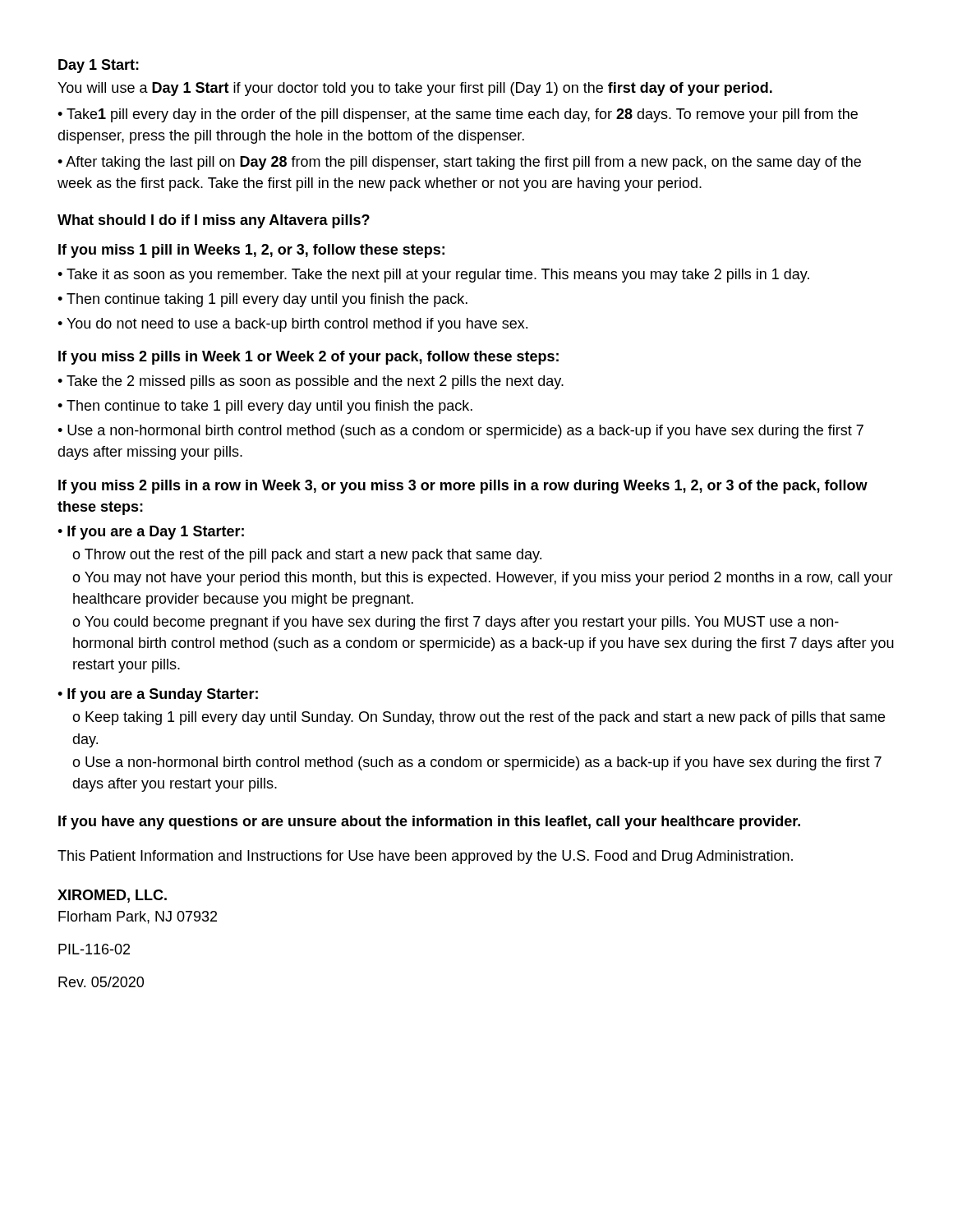Viewport: 953px width, 1232px height.
Task: Point to the section header beginning "If you miss 2 pills in Week 1"
Action: click(309, 356)
